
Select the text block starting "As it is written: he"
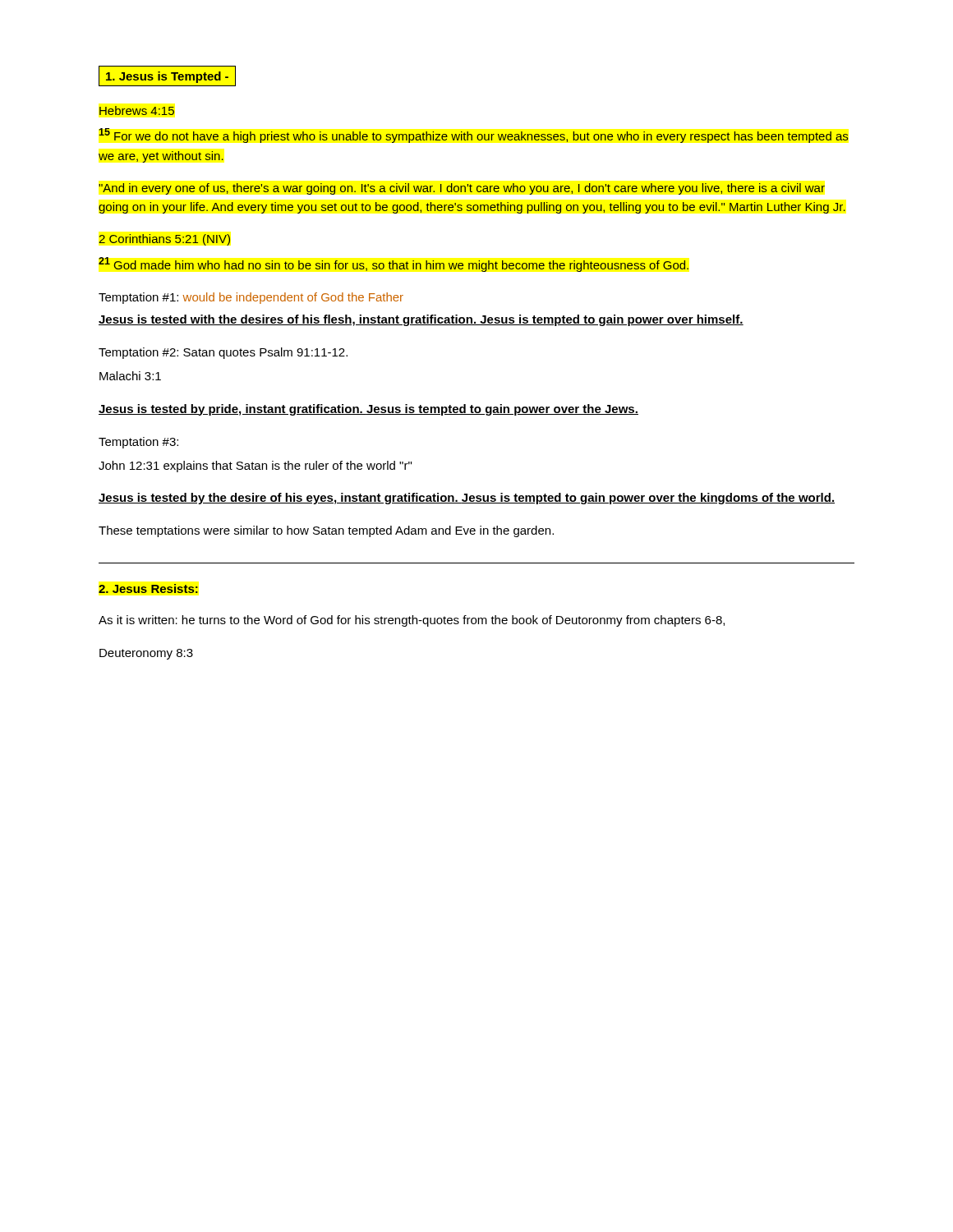412,620
